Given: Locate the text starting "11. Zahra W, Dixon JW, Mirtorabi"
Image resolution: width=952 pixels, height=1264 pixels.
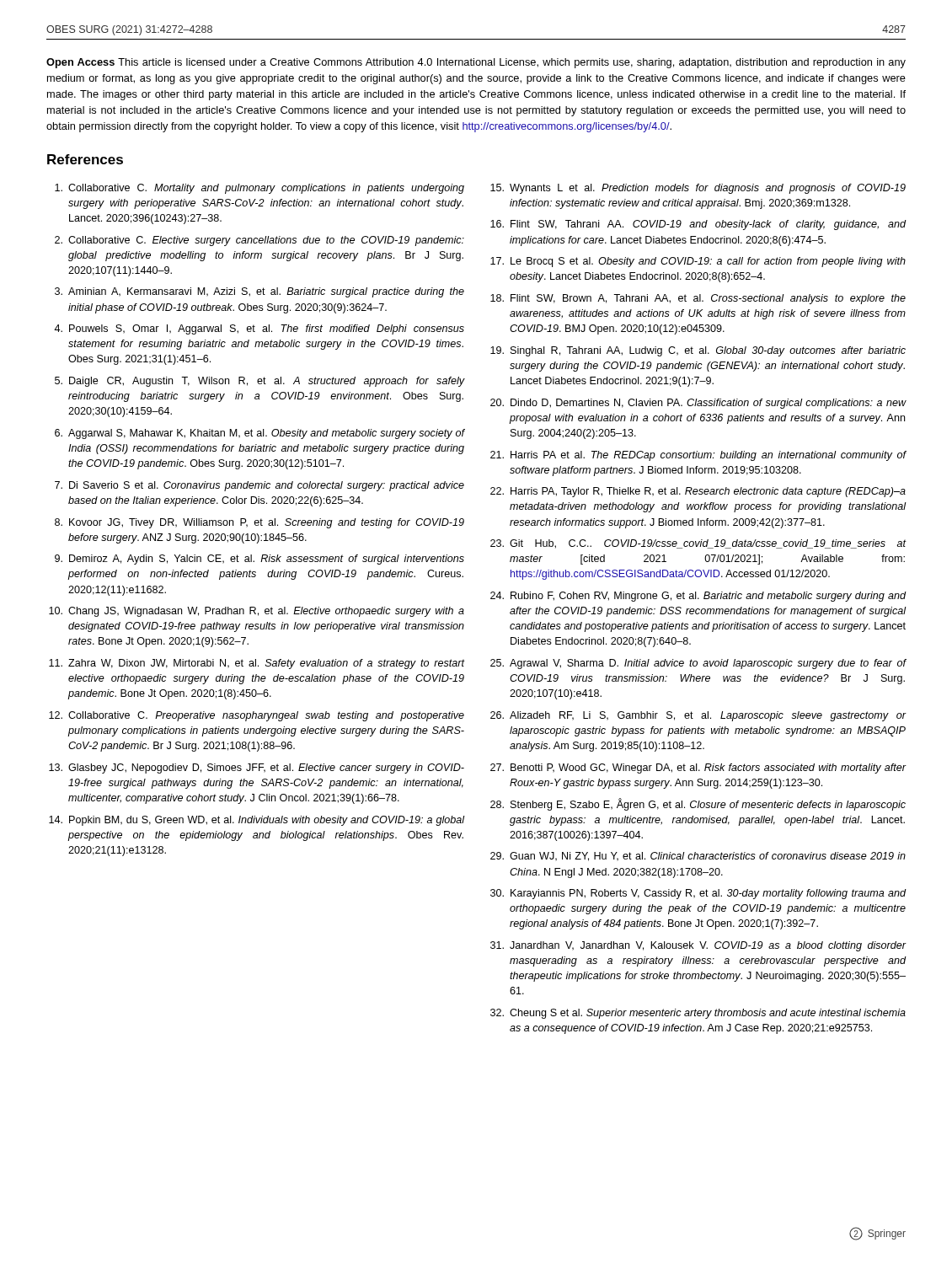Looking at the screenshot, I should 255,679.
